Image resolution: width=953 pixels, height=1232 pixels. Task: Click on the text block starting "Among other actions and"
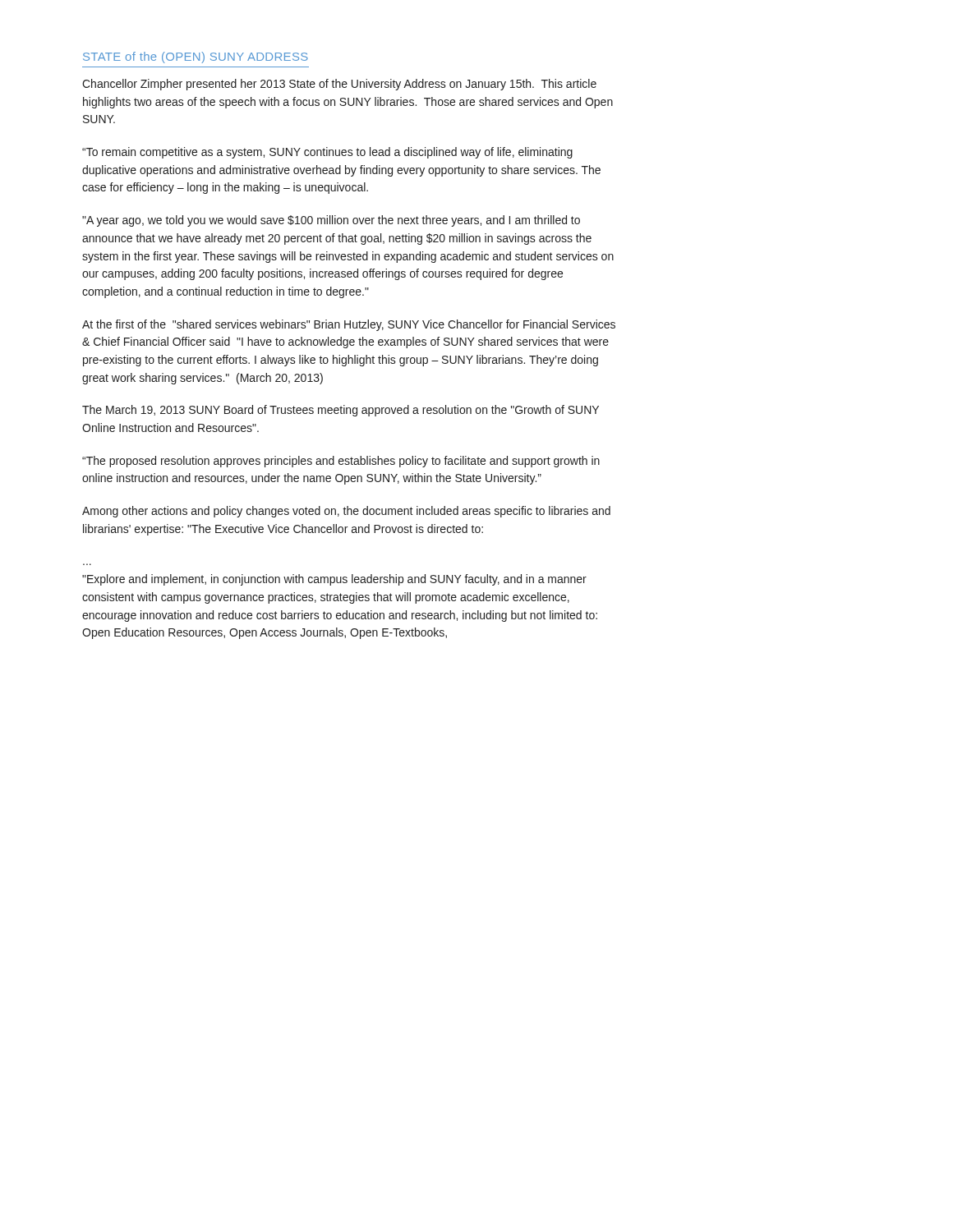(x=349, y=521)
